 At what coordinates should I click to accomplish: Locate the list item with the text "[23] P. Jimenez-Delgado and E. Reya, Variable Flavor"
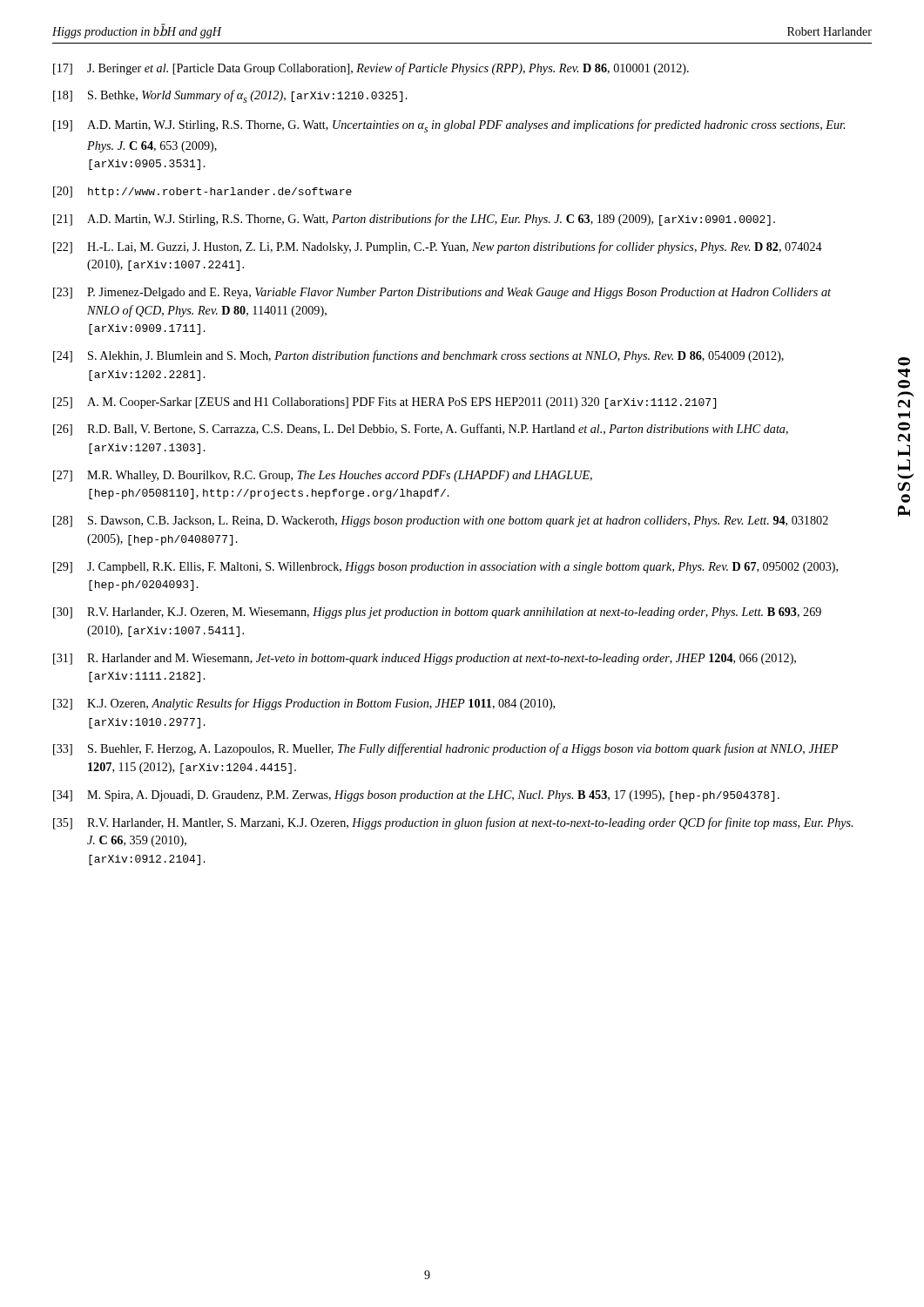point(442,293)
